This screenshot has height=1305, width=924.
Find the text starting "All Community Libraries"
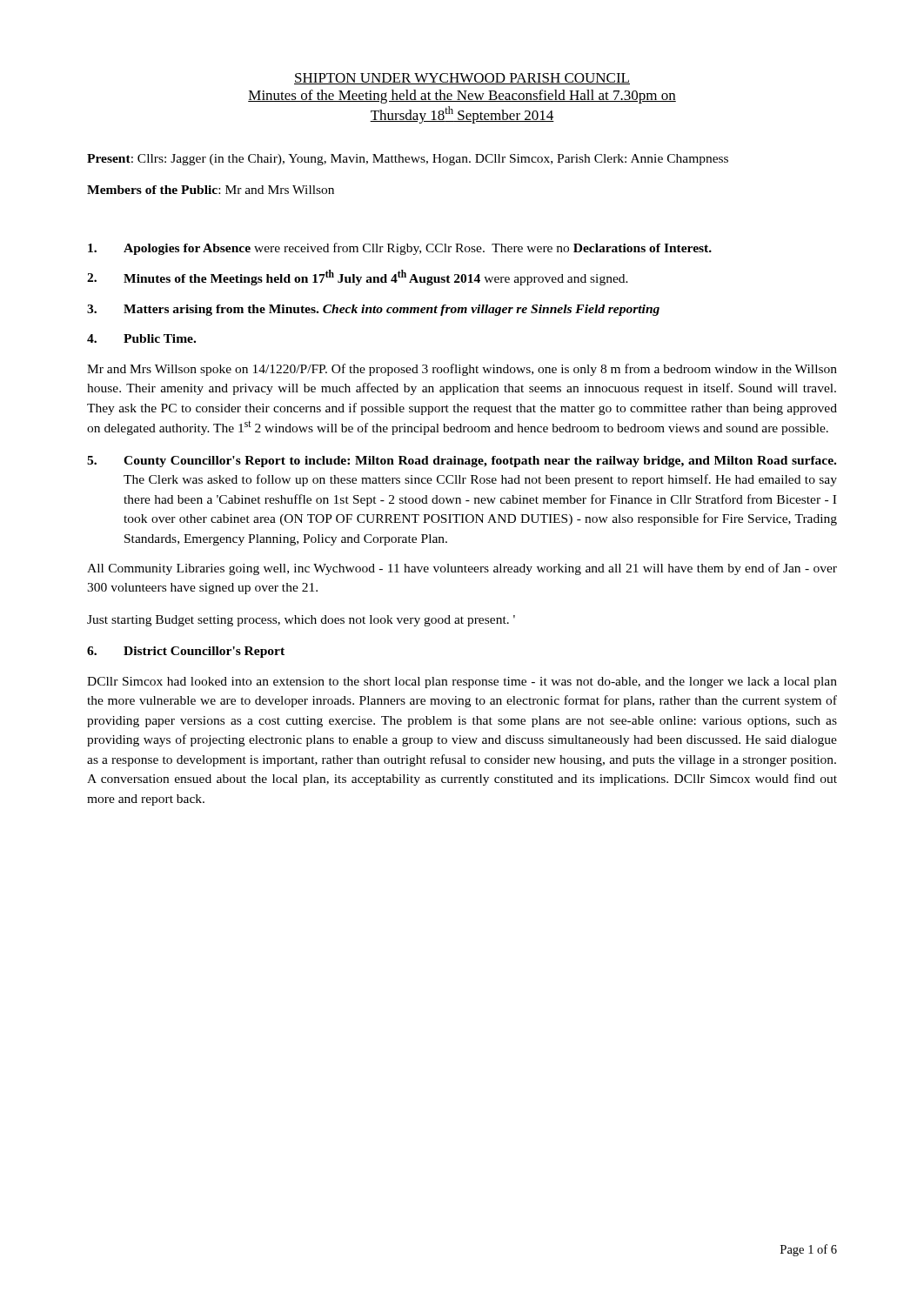click(462, 577)
